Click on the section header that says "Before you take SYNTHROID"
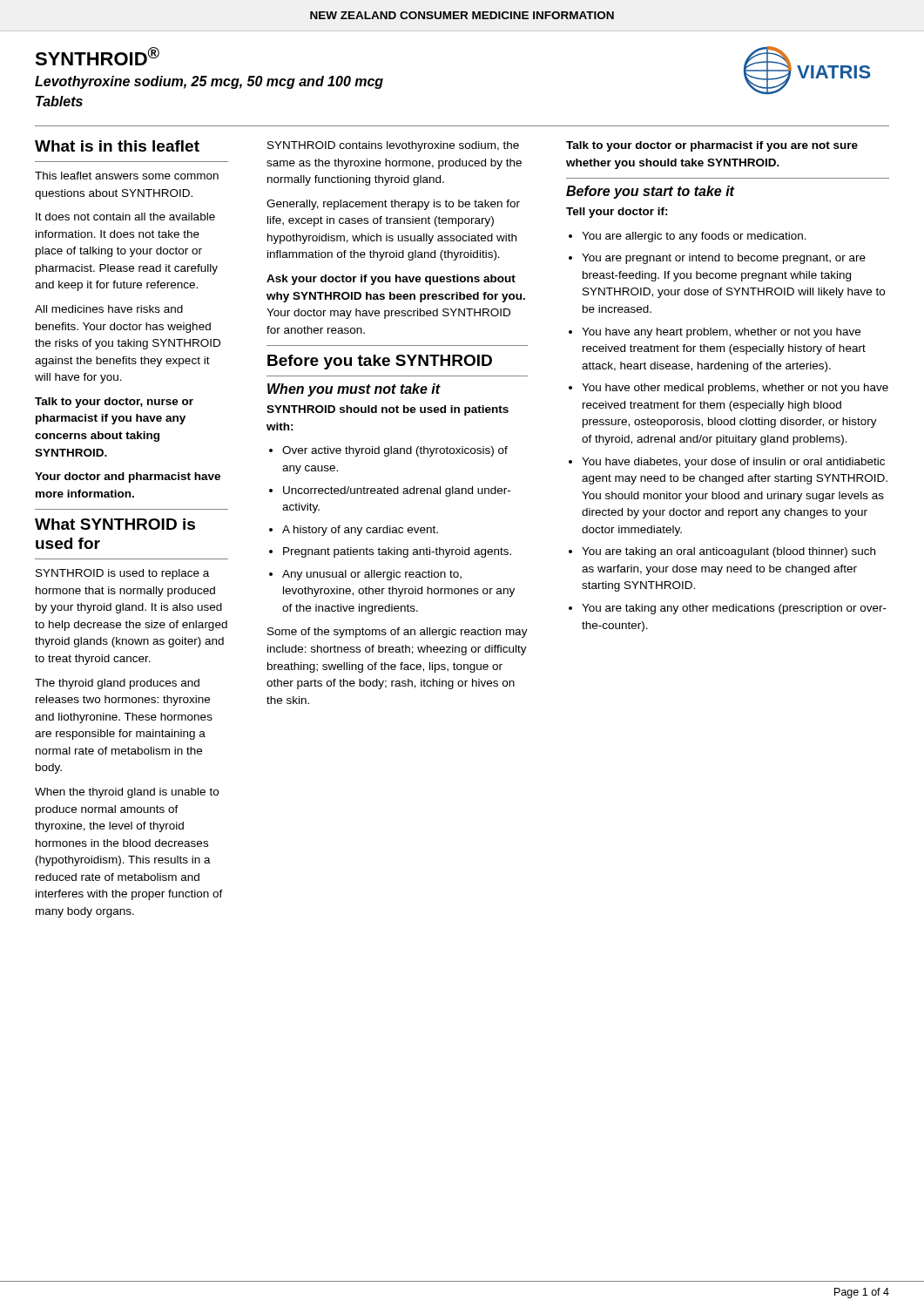 tap(380, 361)
